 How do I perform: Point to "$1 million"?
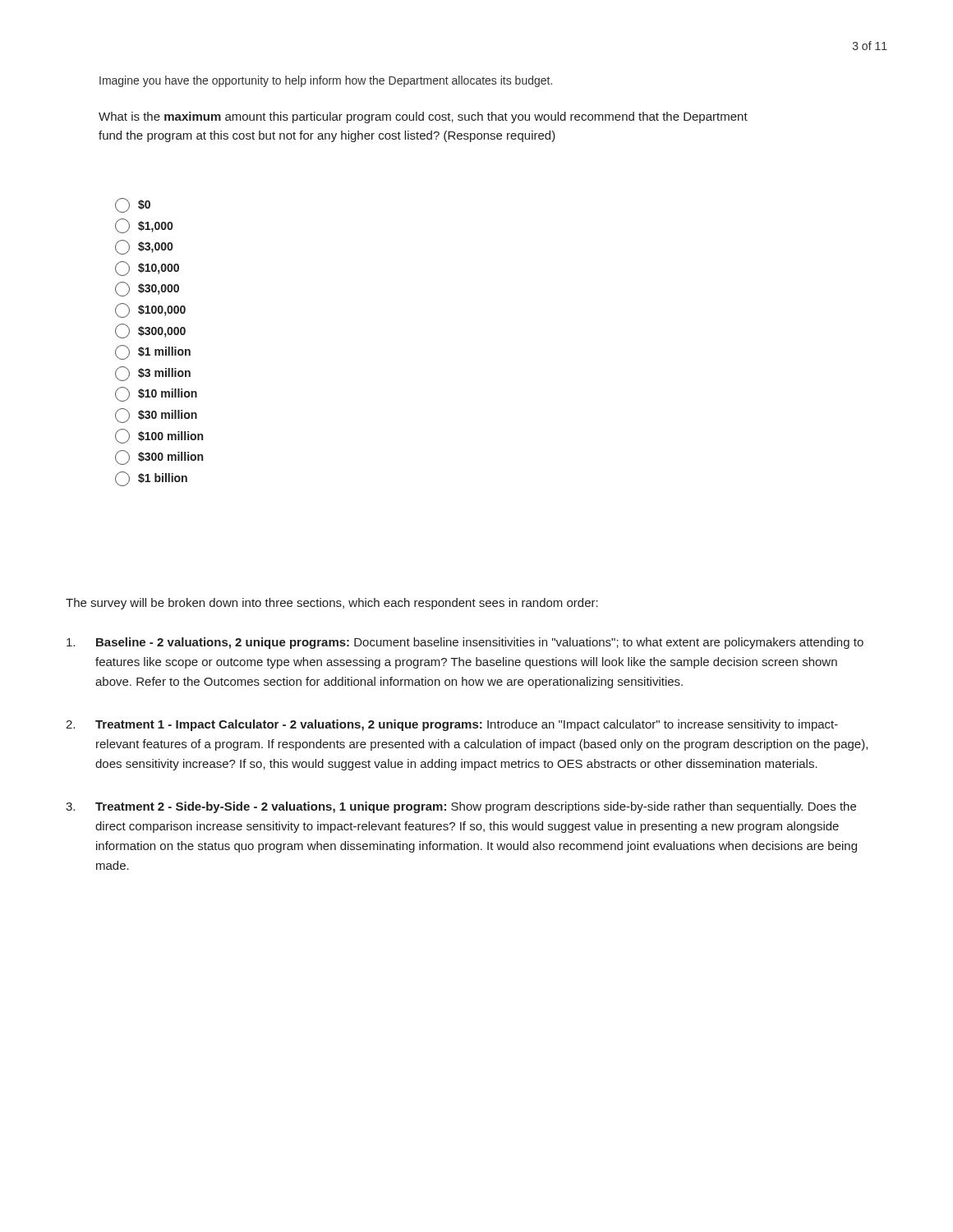[x=153, y=352]
